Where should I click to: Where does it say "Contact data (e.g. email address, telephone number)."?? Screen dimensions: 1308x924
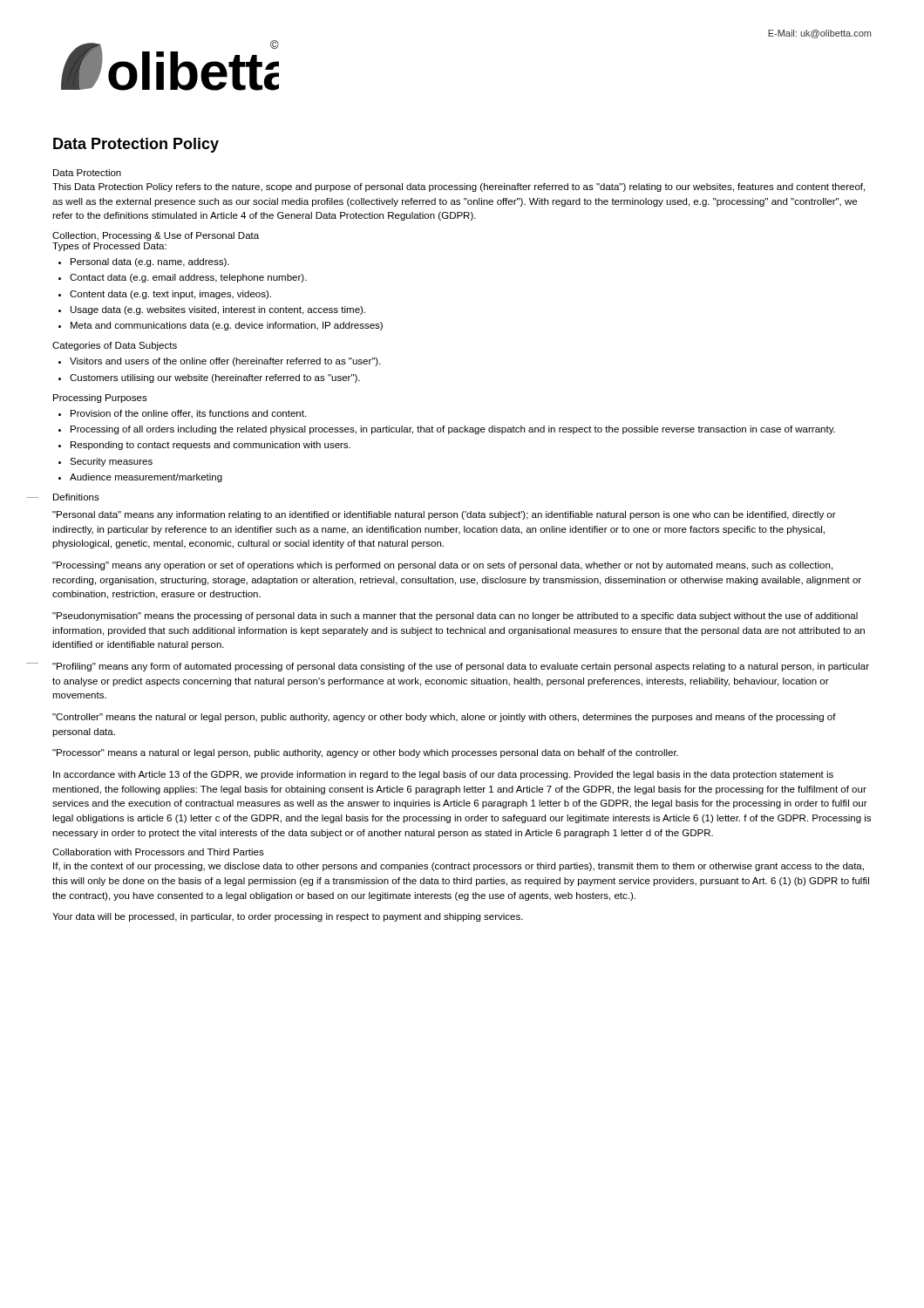(188, 278)
